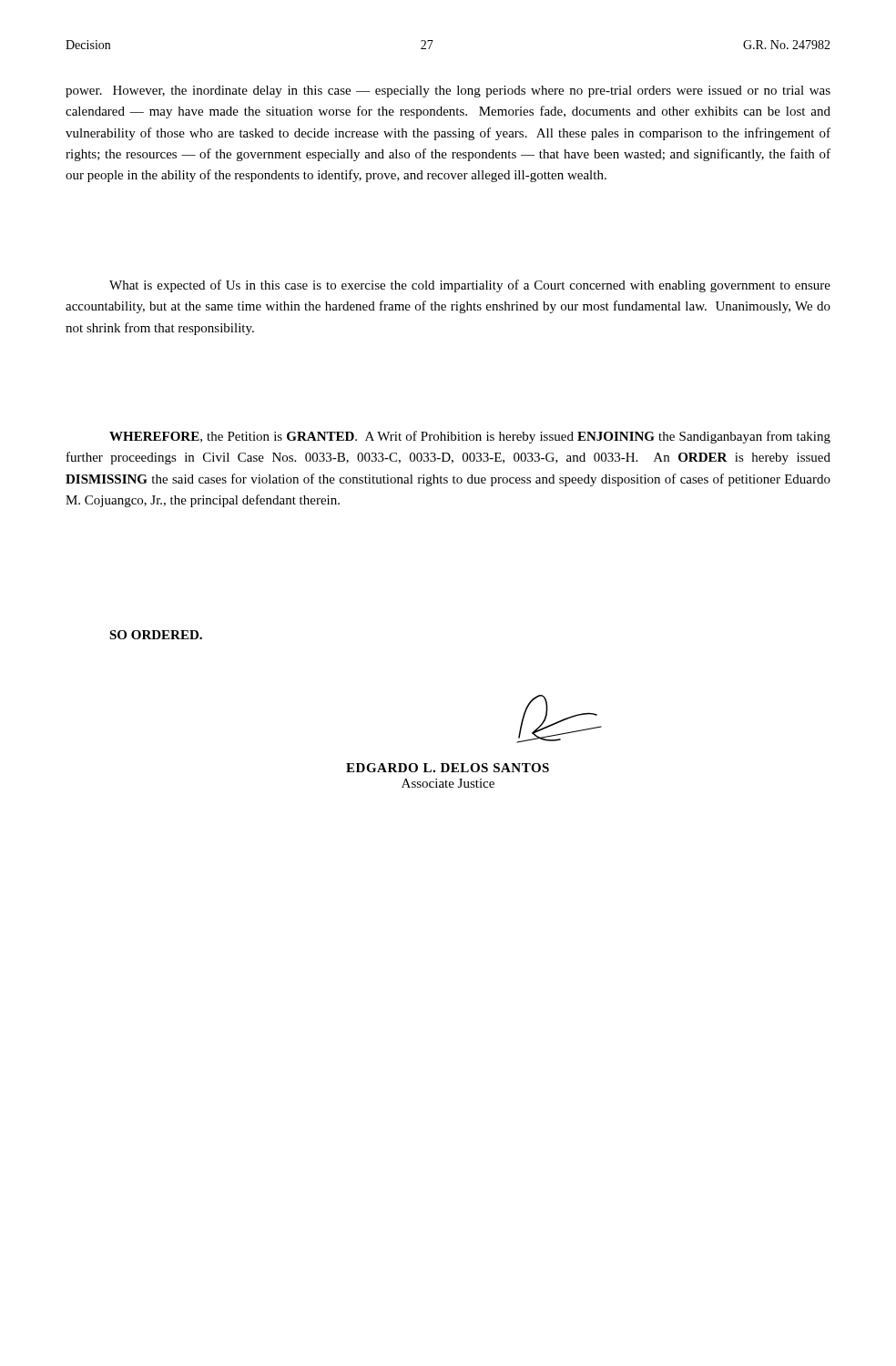Locate a illustration
Screen dimensions: 1366x896
[x=537, y=715]
